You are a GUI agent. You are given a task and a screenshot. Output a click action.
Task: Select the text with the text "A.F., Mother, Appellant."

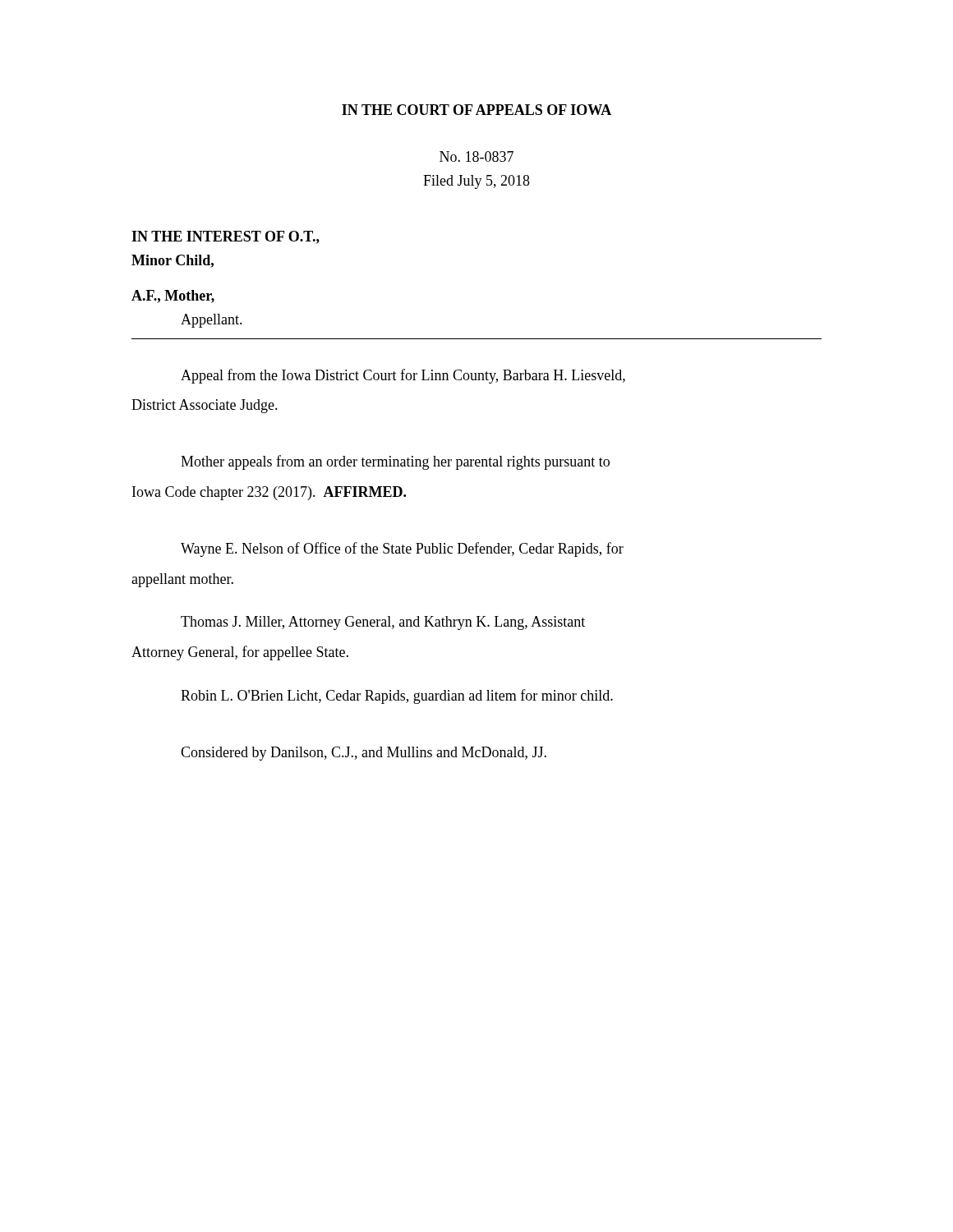point(187,308)
